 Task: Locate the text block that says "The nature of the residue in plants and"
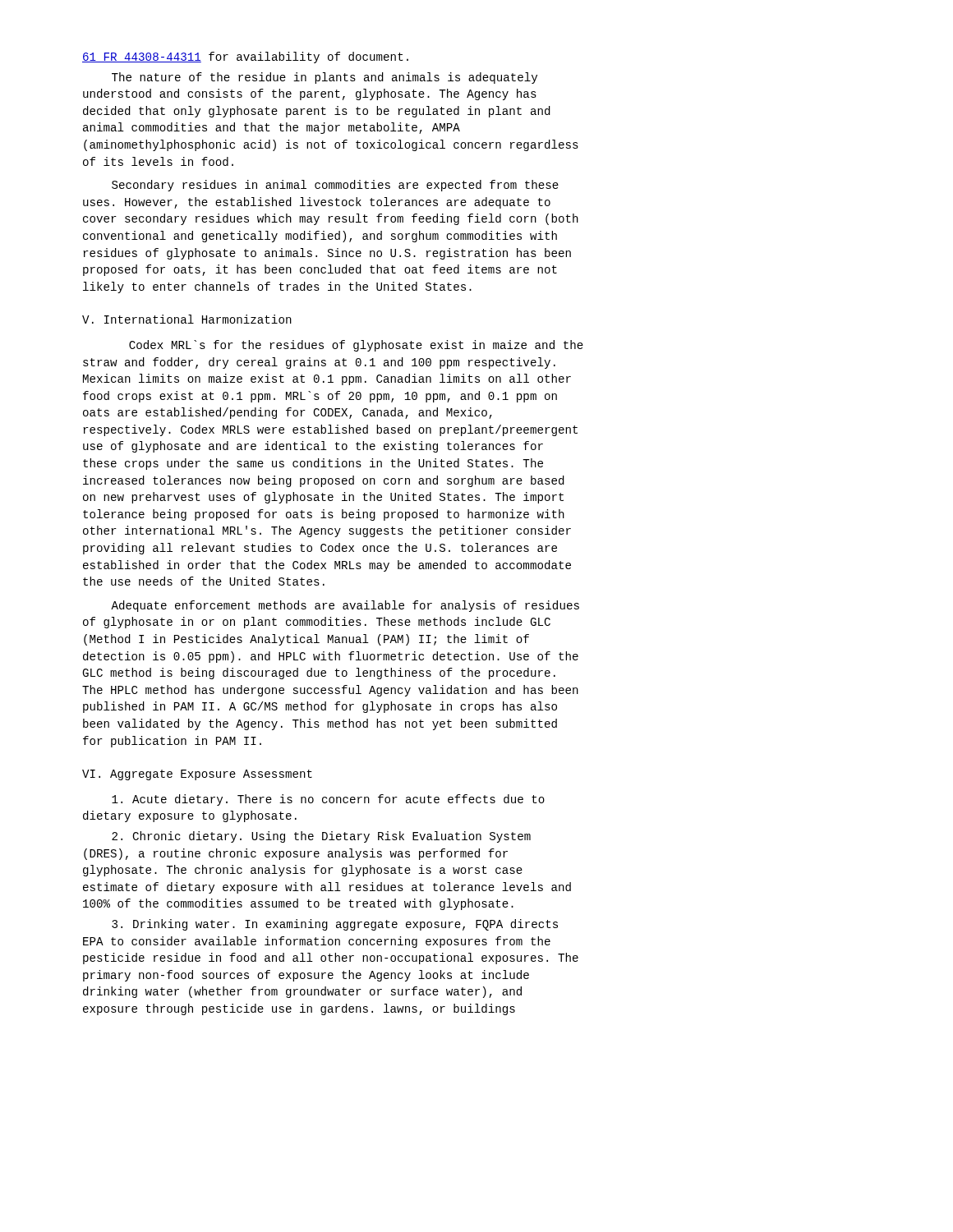click(330, 120)
